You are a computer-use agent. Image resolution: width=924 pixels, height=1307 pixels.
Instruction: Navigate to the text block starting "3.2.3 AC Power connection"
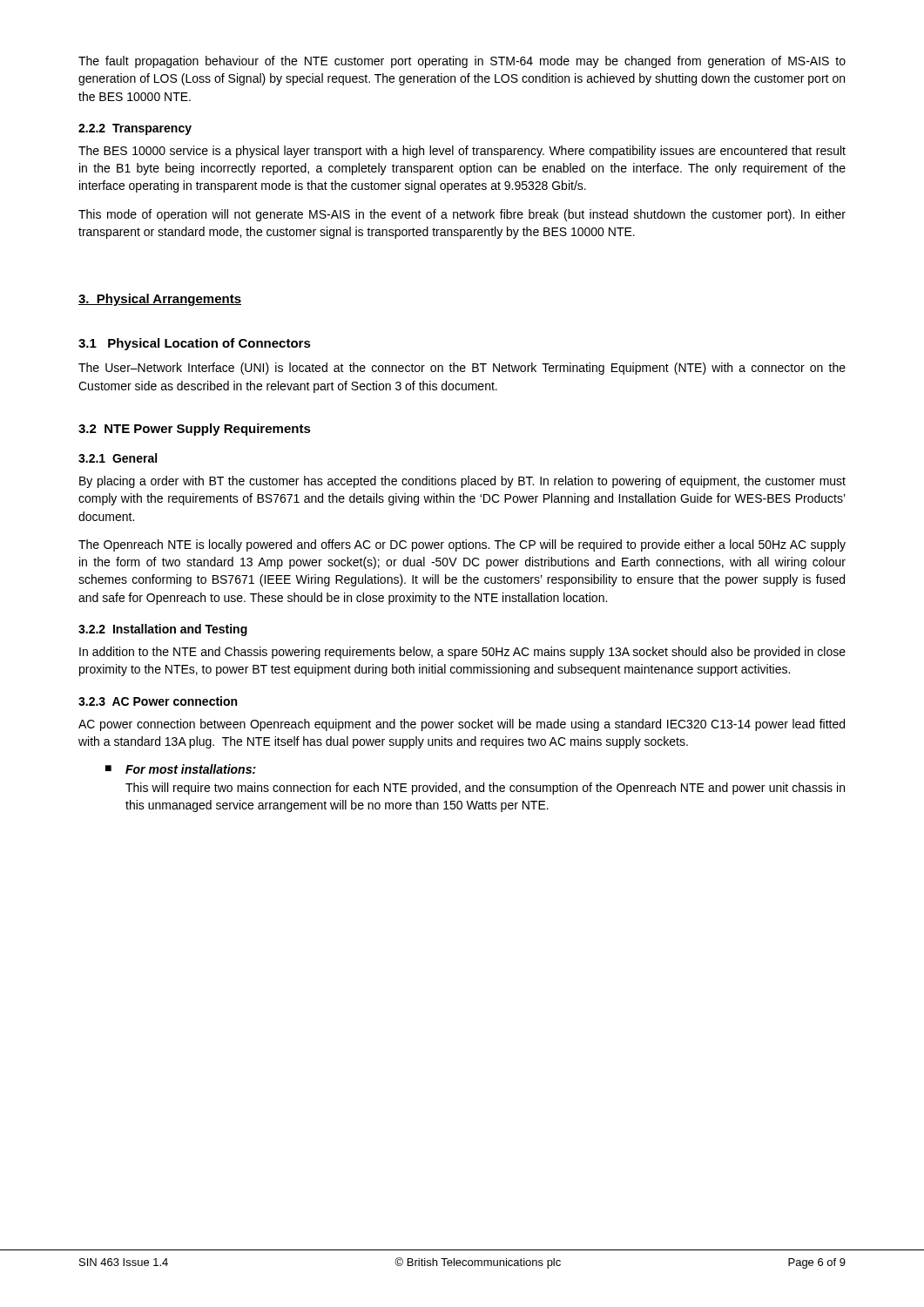[x=158, y=701]
